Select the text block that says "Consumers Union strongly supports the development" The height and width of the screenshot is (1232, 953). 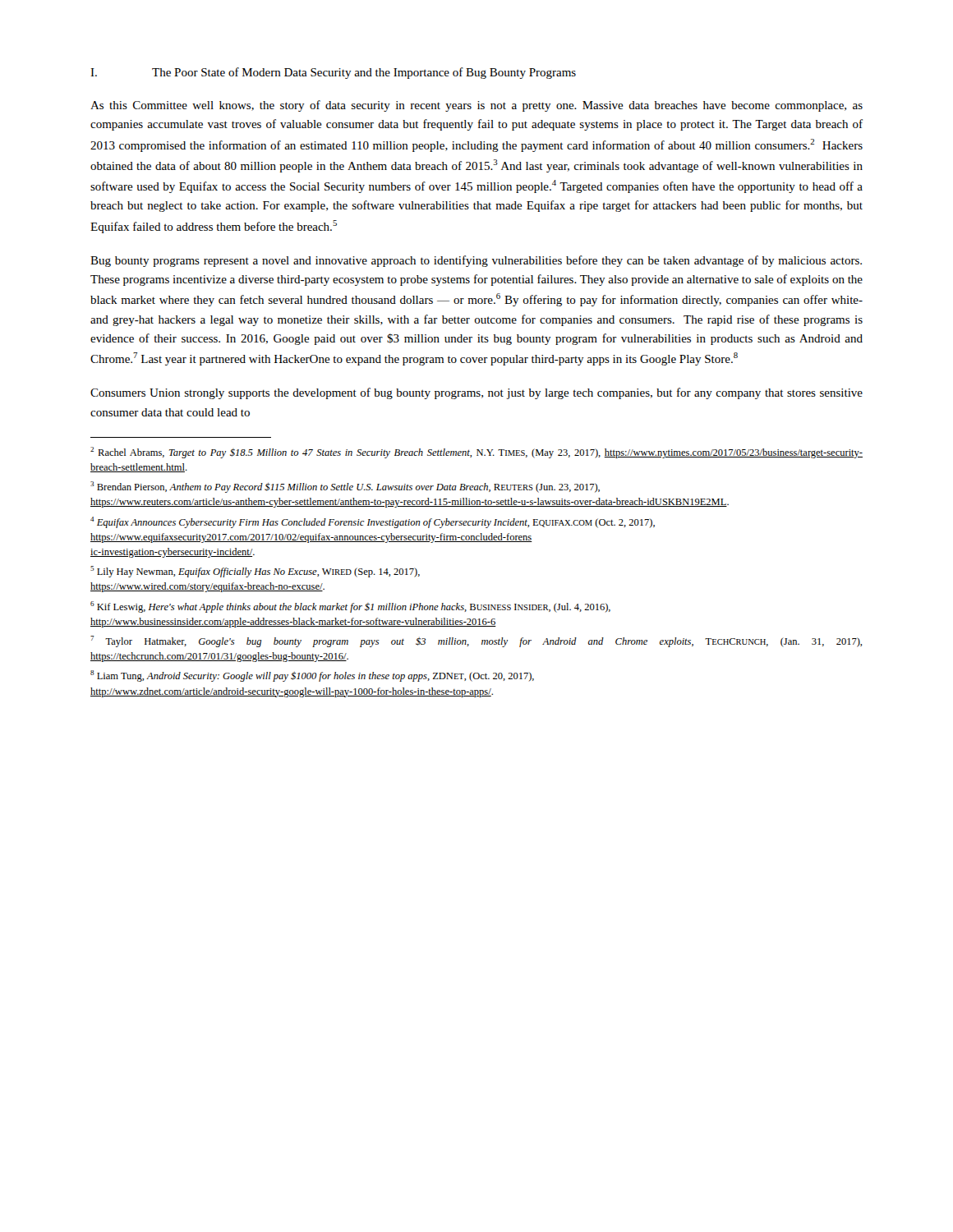point(476,402)
